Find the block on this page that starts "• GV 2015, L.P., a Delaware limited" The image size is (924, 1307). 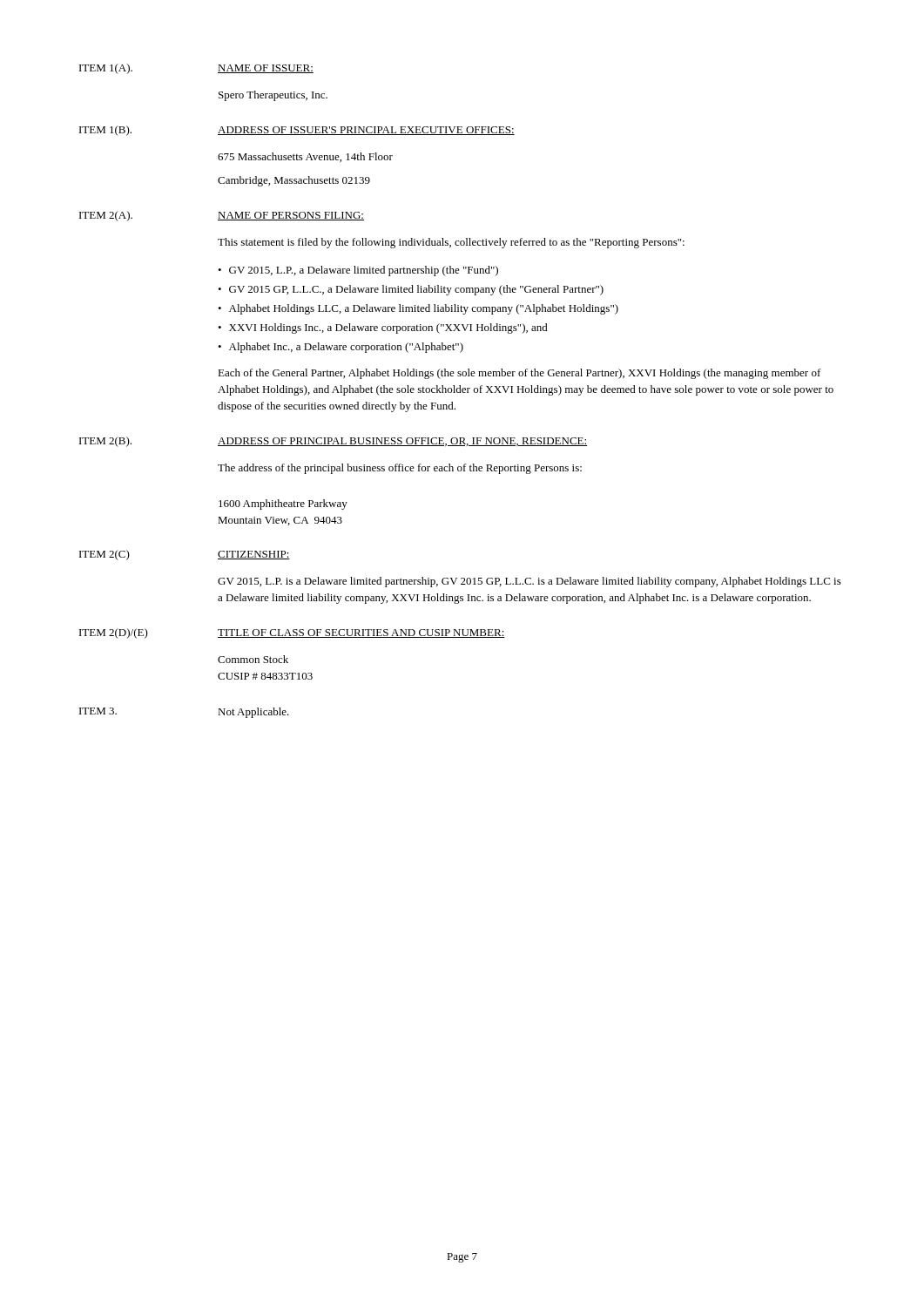pos(358,270)
